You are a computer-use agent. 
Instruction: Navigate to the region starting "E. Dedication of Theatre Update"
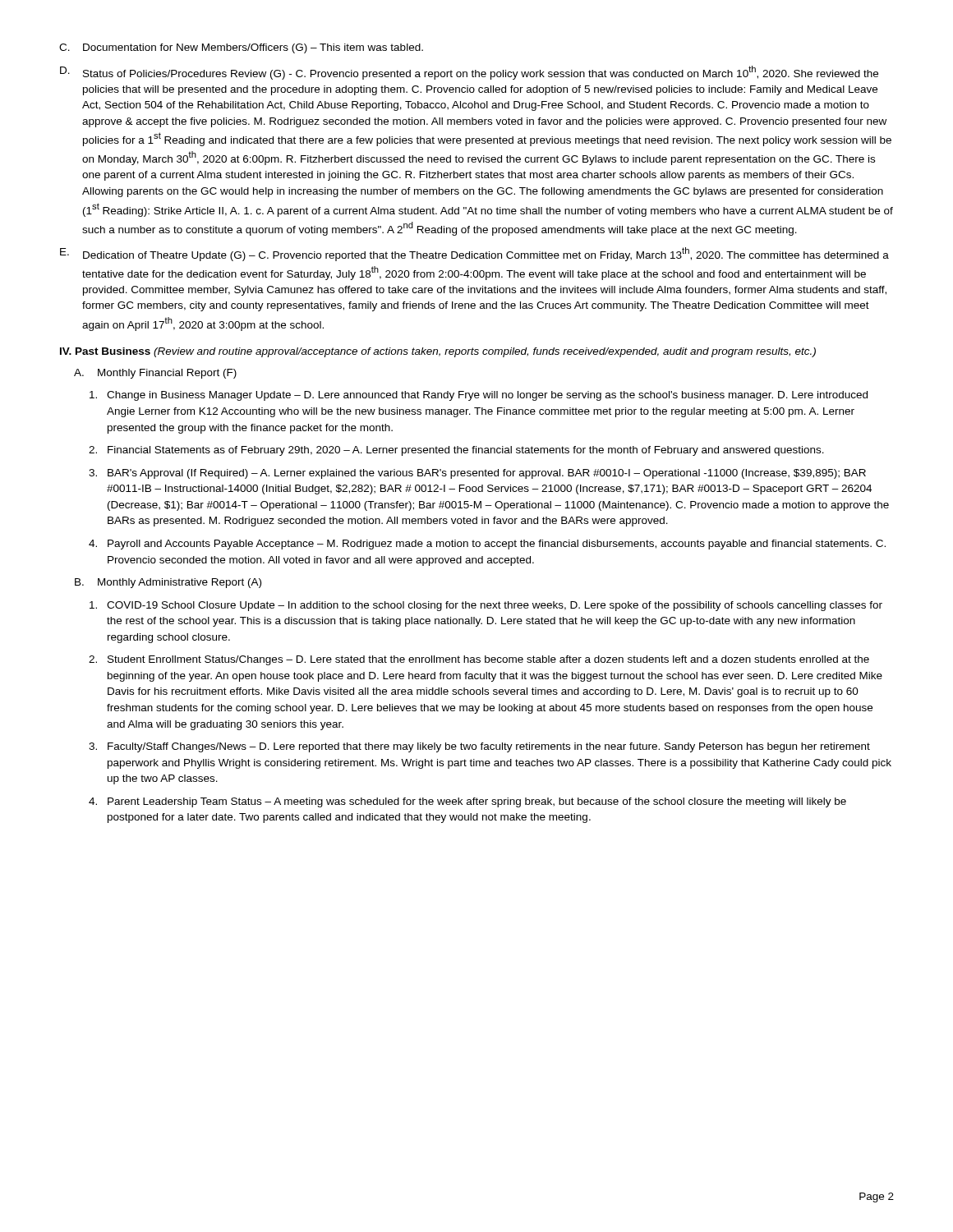point(476,288)
